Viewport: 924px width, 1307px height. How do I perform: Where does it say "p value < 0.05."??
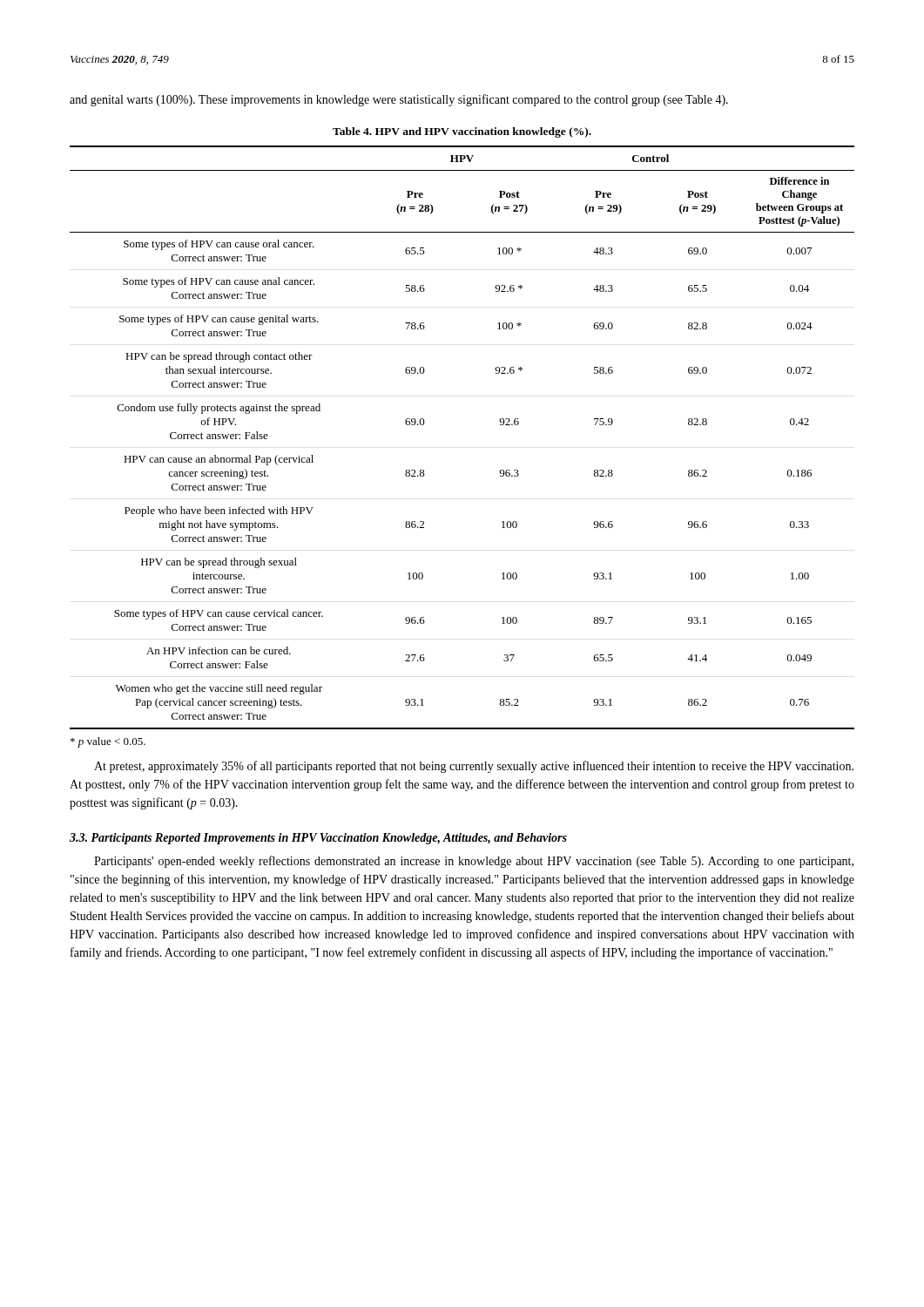pyautogui.click(x=108, y=741)
